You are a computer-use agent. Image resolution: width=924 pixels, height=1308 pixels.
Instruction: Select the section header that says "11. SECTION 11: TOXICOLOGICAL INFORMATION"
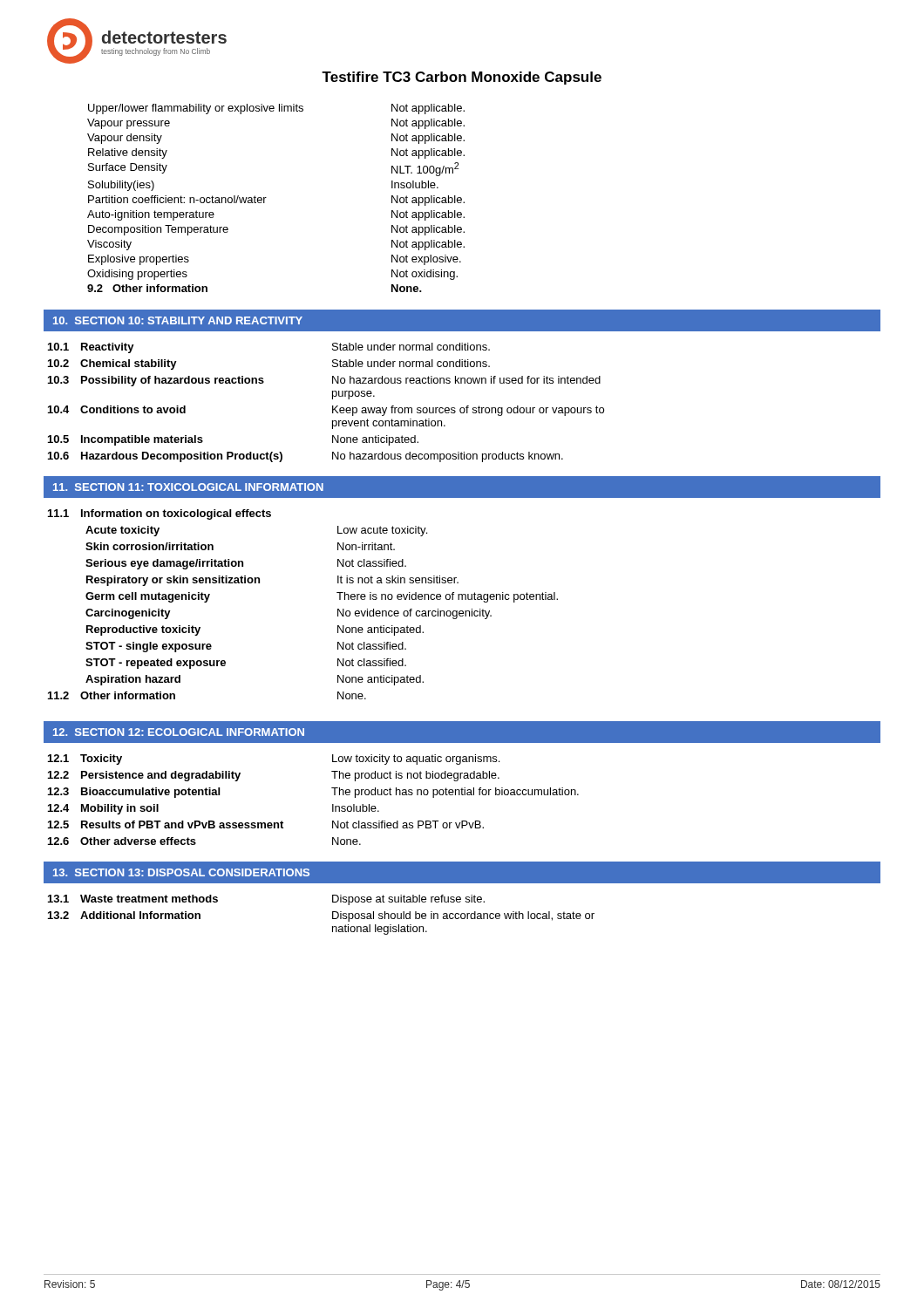pyautogui.click(x=188, y=487)
